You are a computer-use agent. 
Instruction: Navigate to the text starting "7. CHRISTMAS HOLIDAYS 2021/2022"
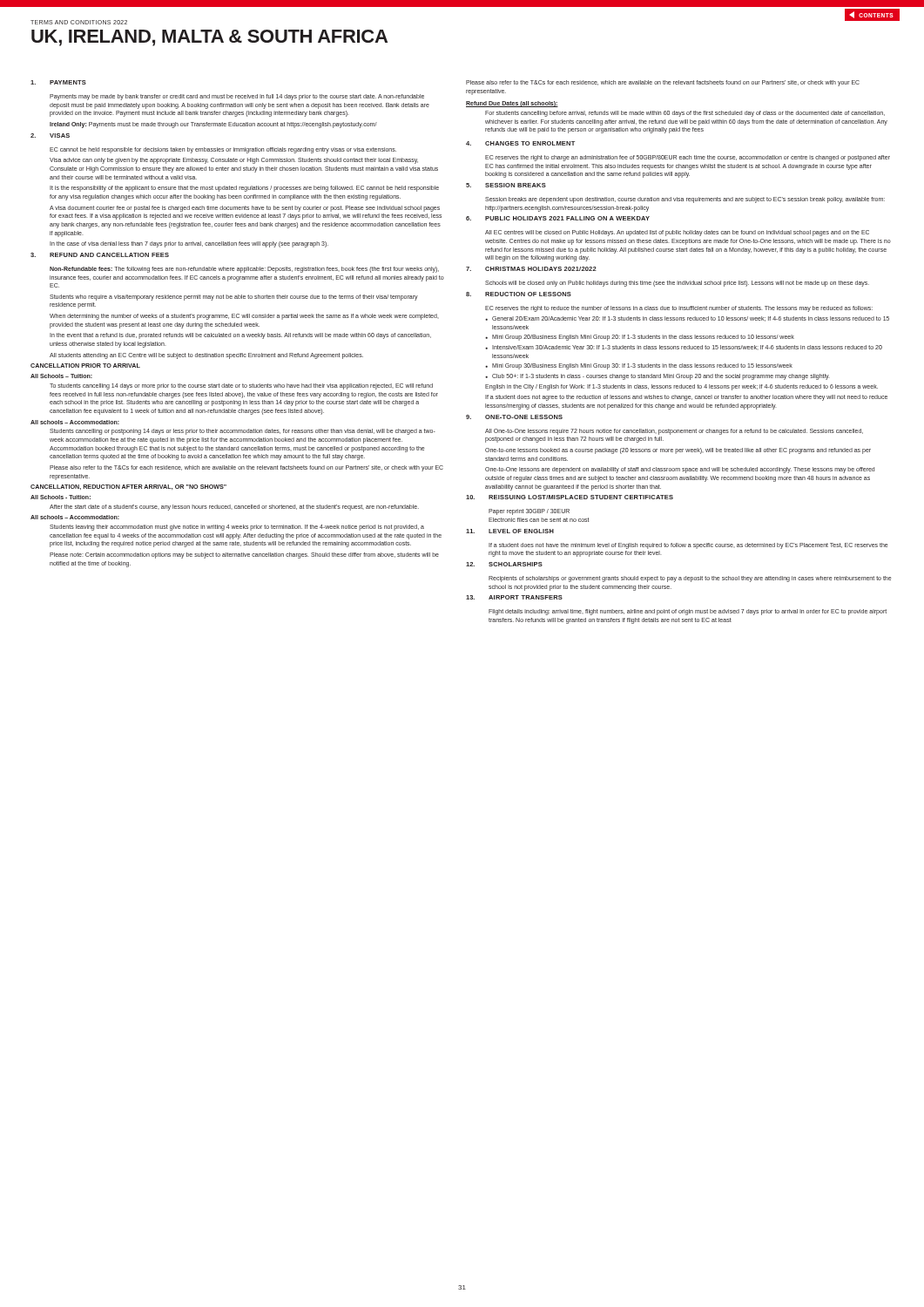point(679,269)
